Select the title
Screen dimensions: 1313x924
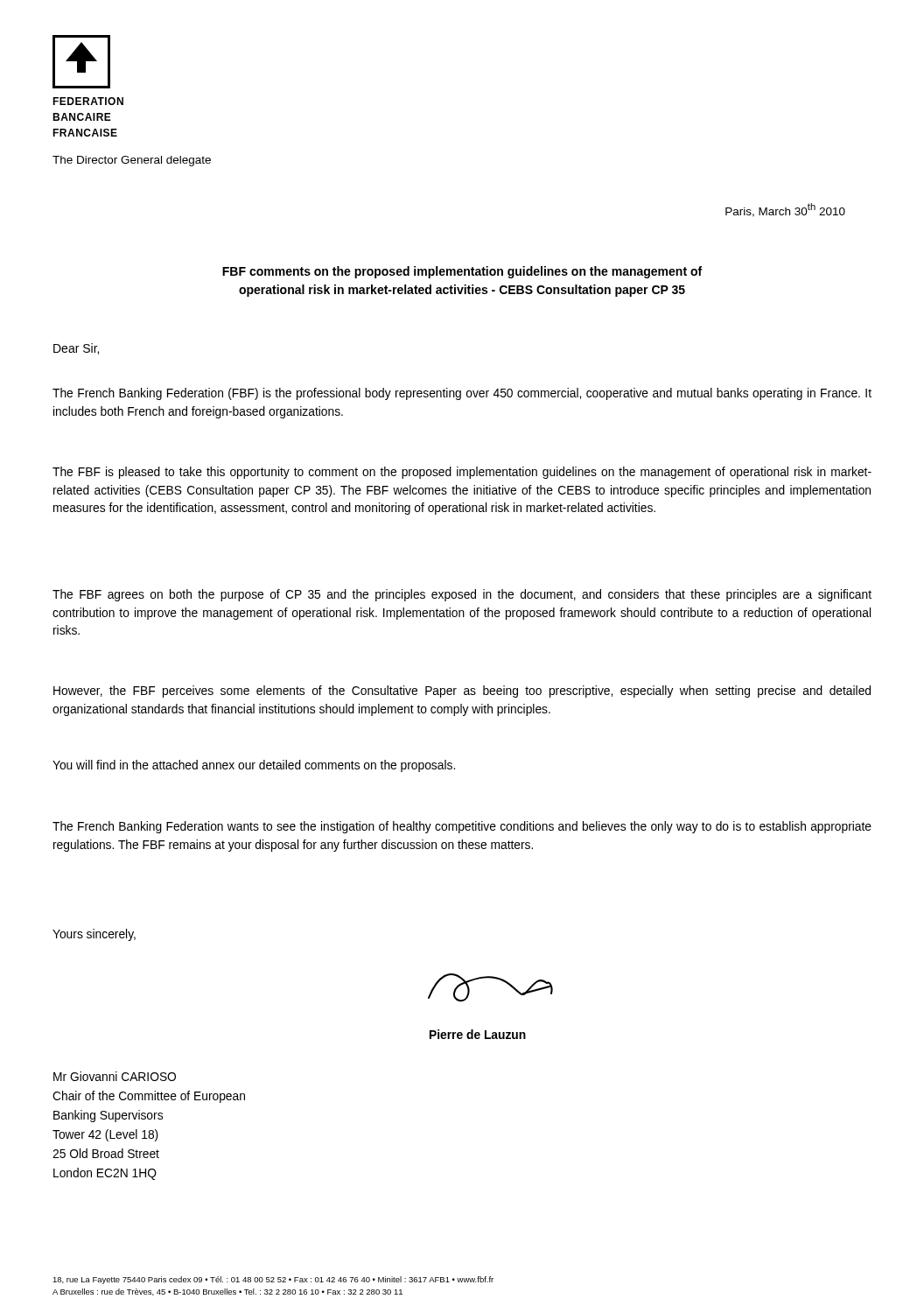click(462, 281)
